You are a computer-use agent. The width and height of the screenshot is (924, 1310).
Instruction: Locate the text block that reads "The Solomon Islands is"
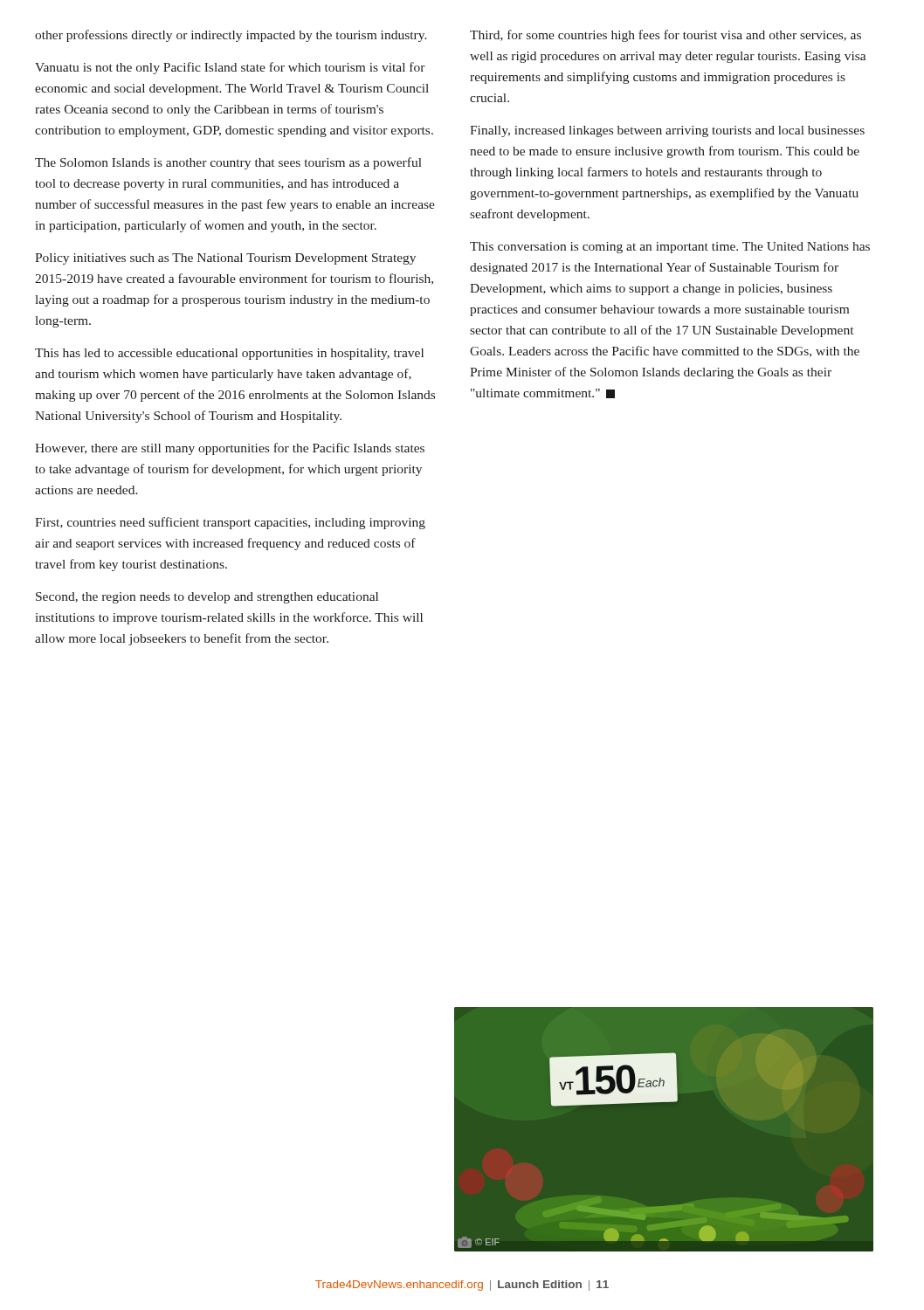pyautogui.click(x=237, y=194)
